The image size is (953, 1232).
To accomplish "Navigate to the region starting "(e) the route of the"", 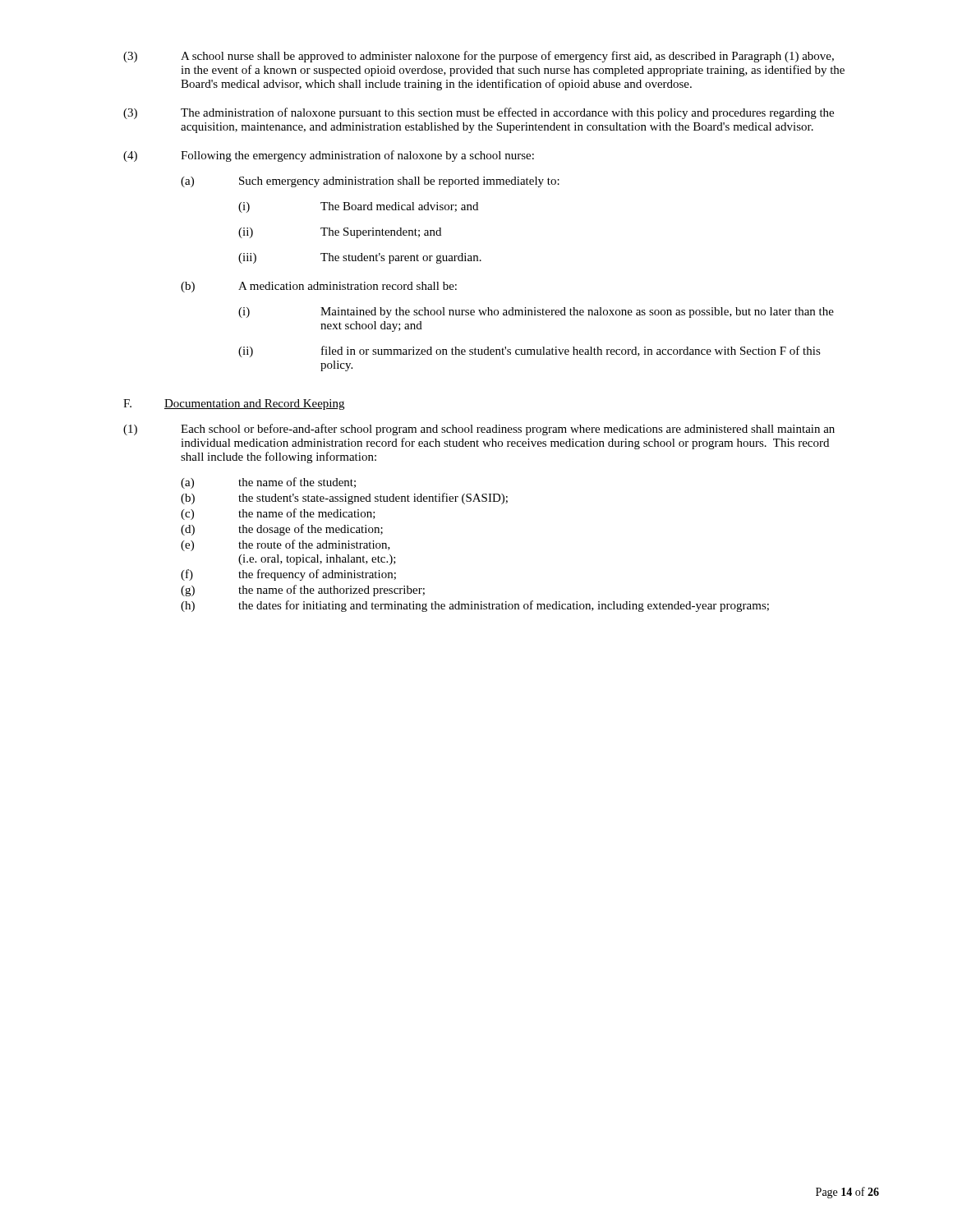I will point(285,545).
